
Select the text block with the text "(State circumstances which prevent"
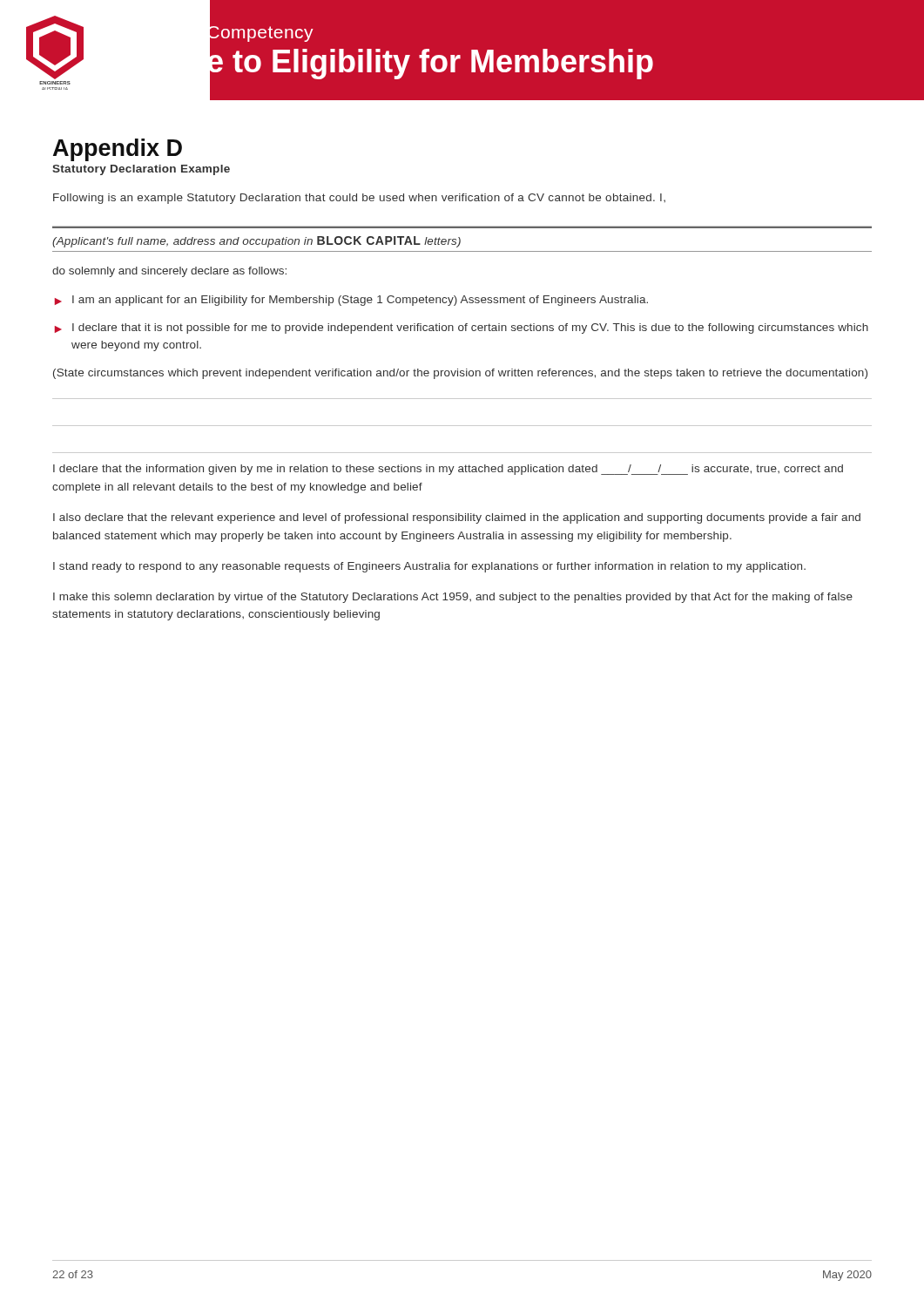[460, 372]
